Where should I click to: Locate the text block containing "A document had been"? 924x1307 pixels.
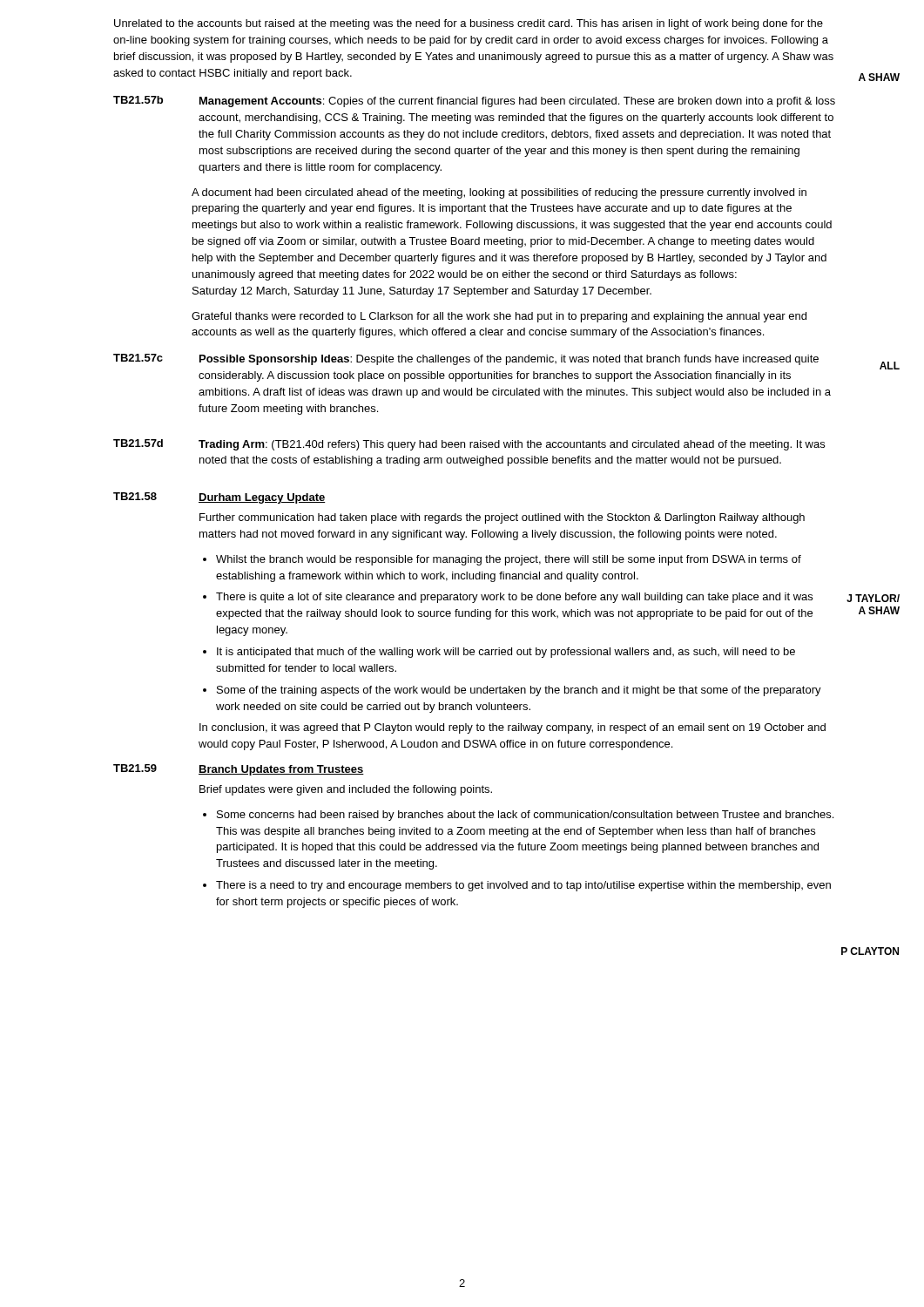pos(514,242)
